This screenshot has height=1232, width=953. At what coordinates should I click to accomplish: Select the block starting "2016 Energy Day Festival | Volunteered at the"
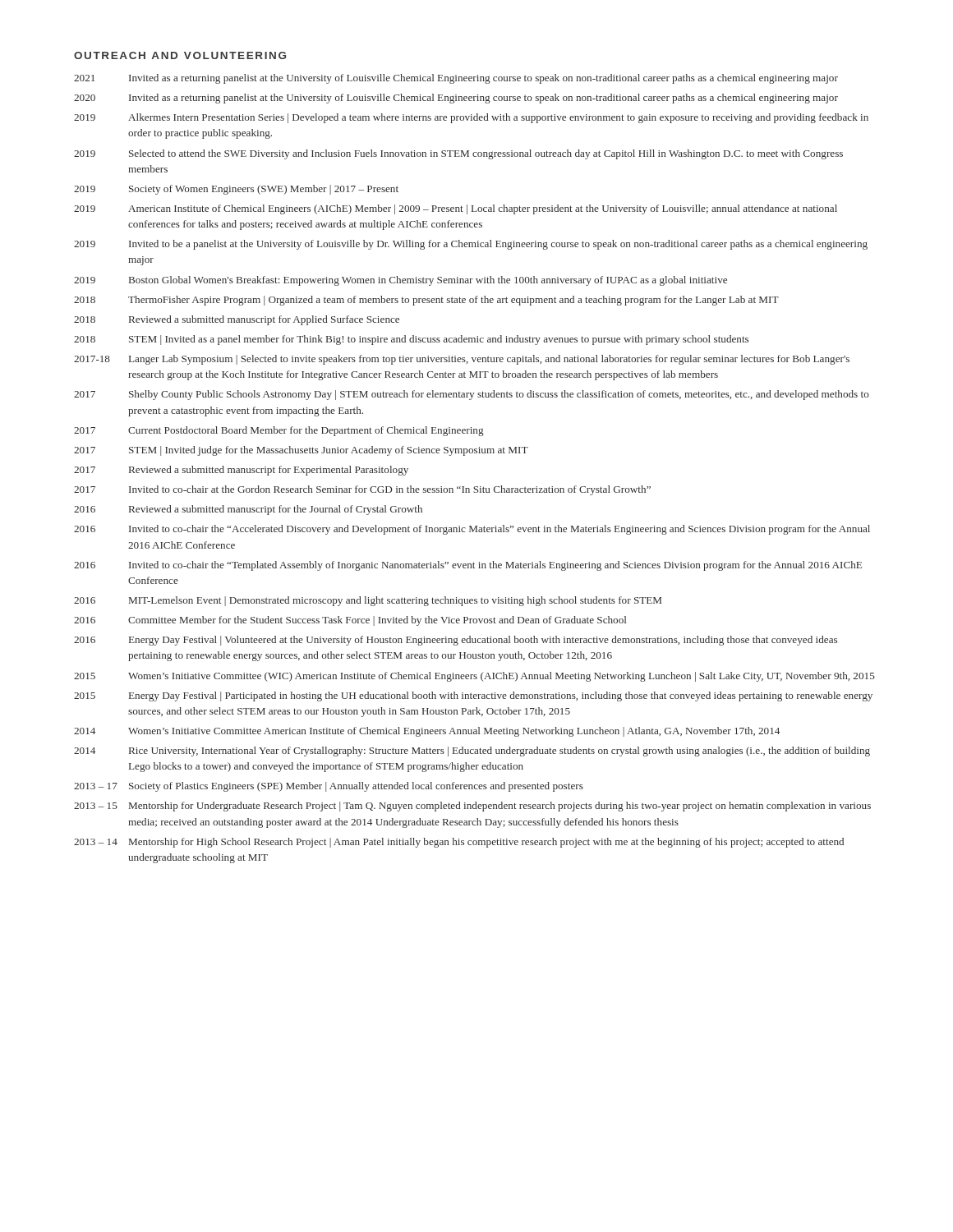tap(476, 647)
